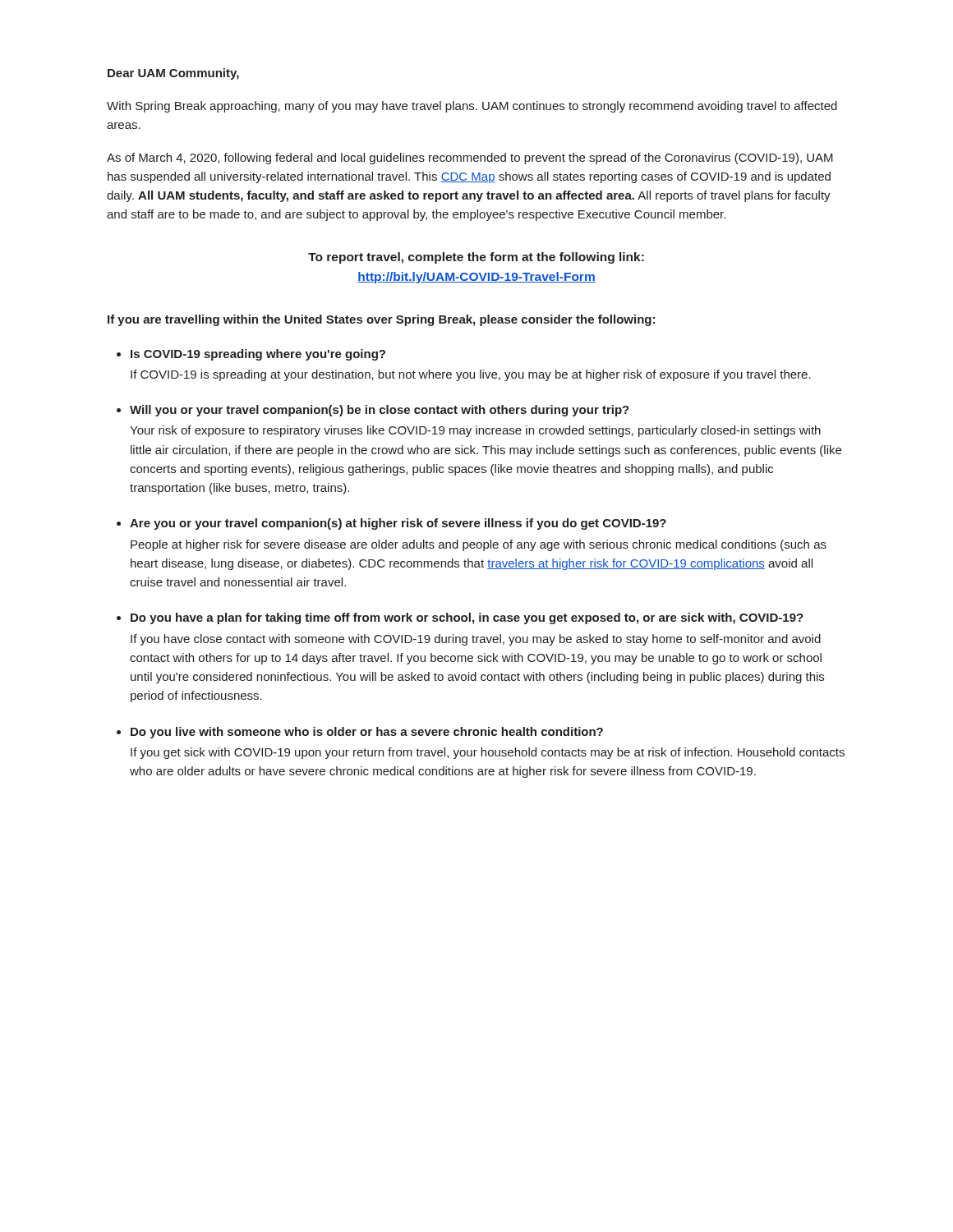Select the region starting "To report travel, complete the"
The height and width of the screenshot is (1232, 953).
click(x=476, y=268)
